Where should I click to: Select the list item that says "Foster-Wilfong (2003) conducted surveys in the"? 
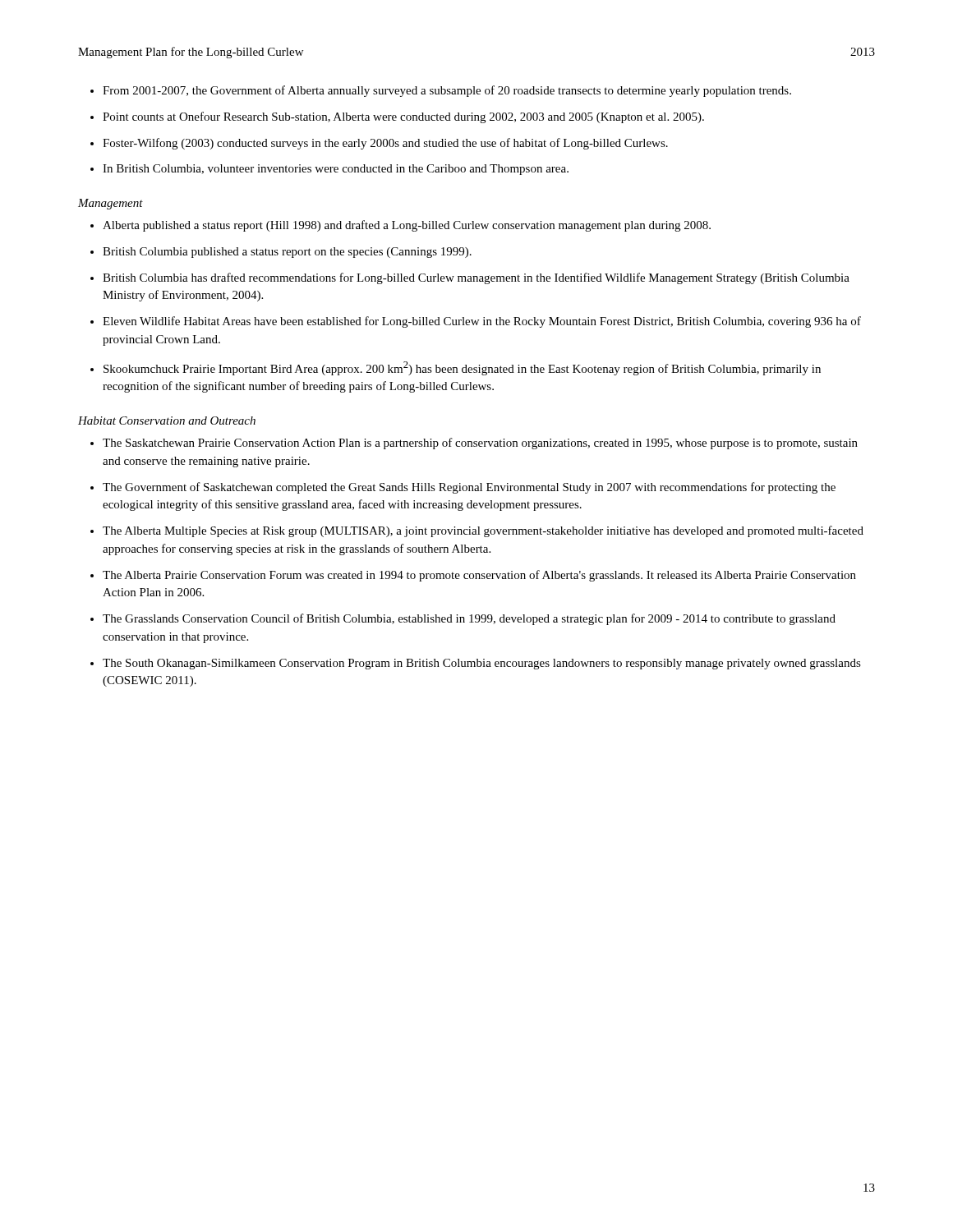point(386,142)
